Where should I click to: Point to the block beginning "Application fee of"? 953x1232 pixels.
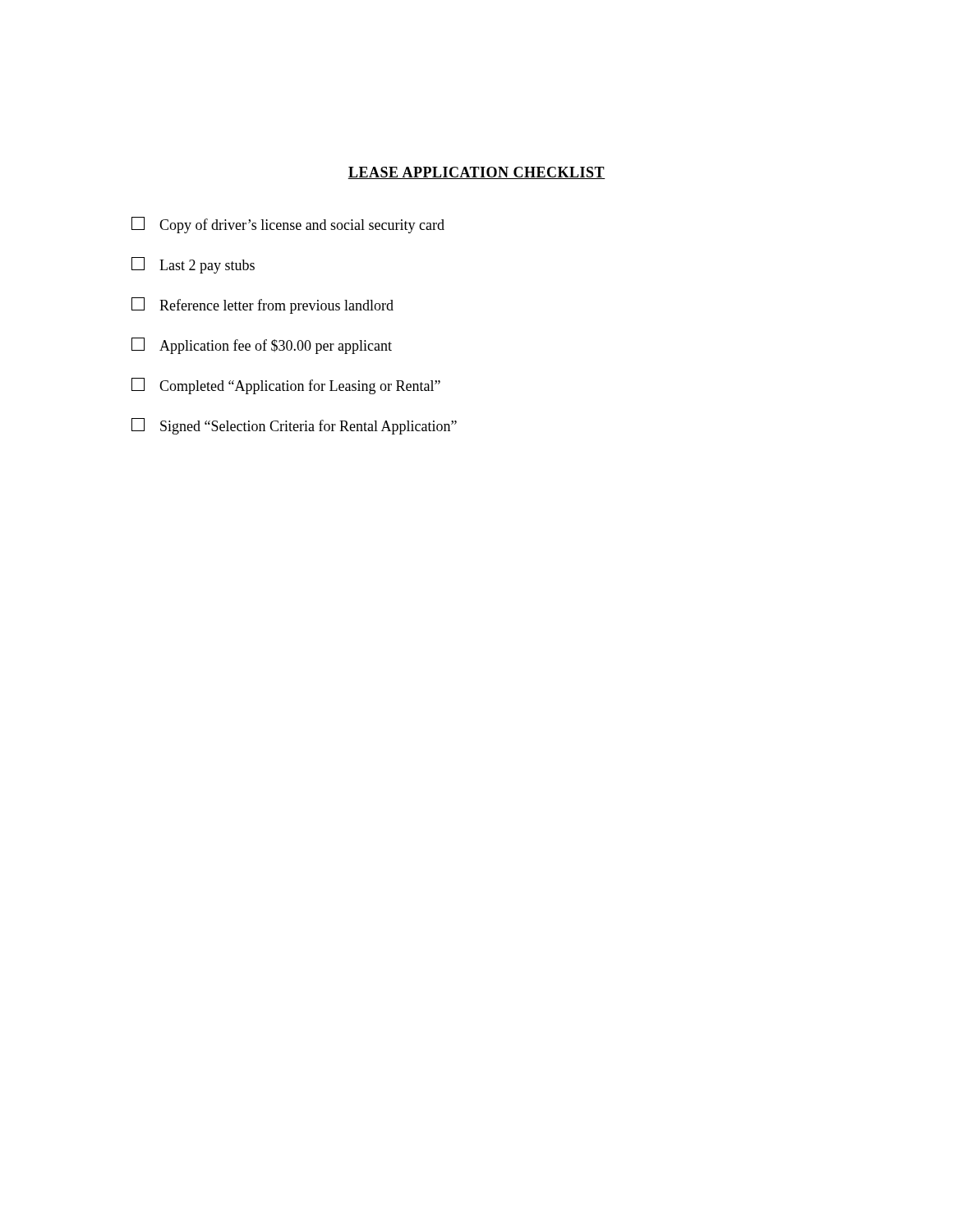[x=262, y=346]
